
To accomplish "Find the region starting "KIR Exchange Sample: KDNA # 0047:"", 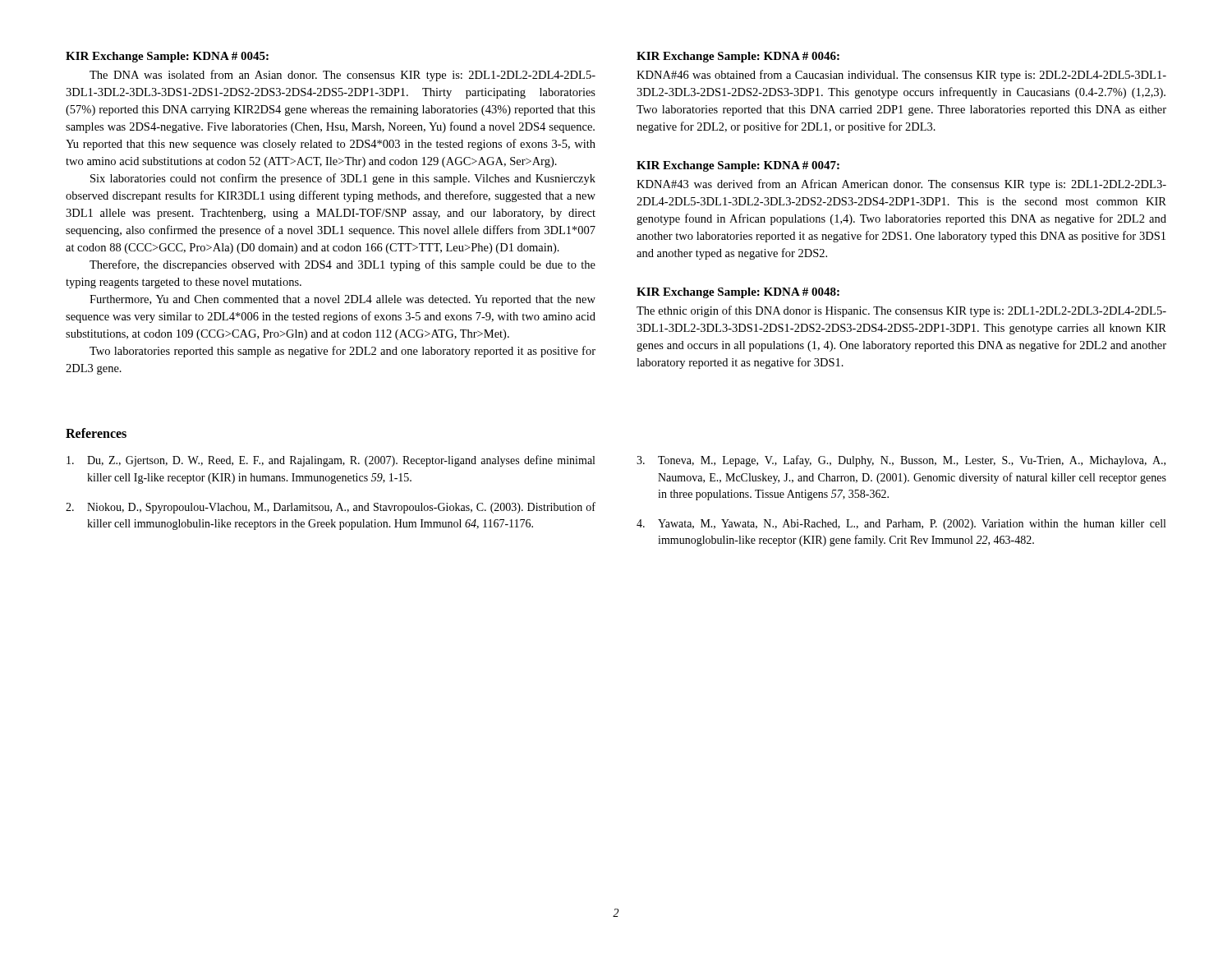I will (x=738, y=165).
